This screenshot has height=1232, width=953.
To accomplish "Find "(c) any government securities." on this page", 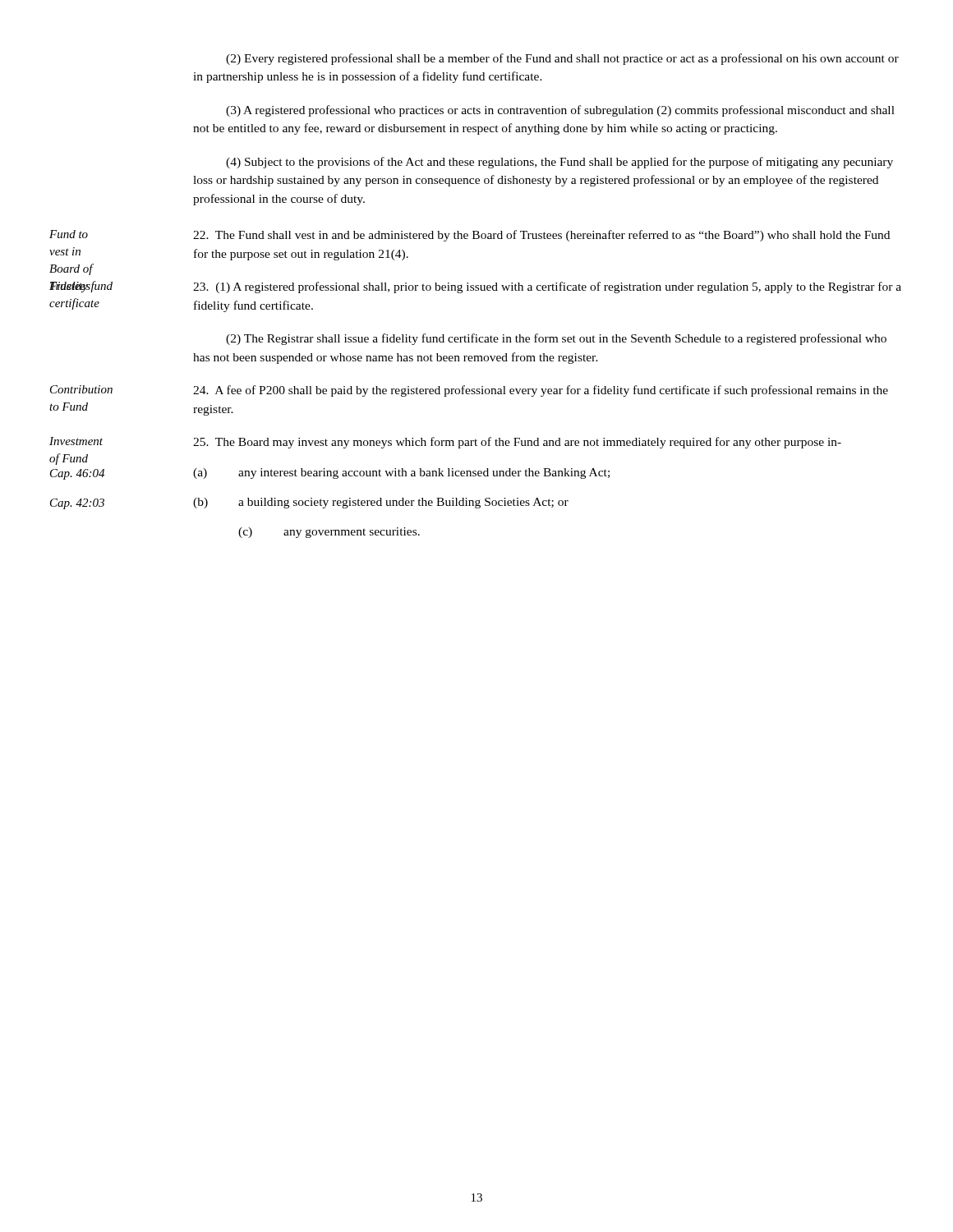I will [329, 532].
